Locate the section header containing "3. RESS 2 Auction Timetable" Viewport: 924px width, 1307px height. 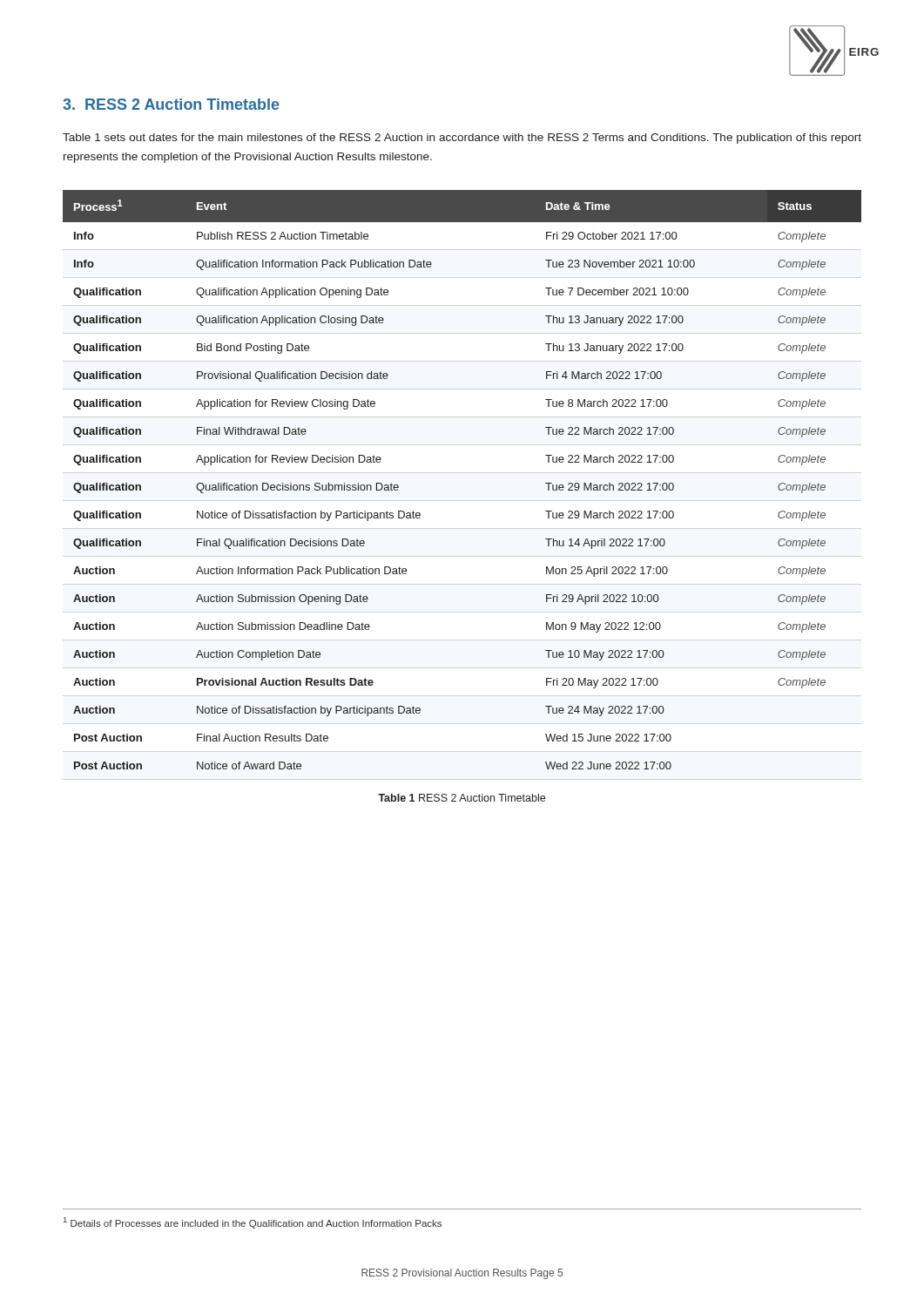tap(171, 105)
